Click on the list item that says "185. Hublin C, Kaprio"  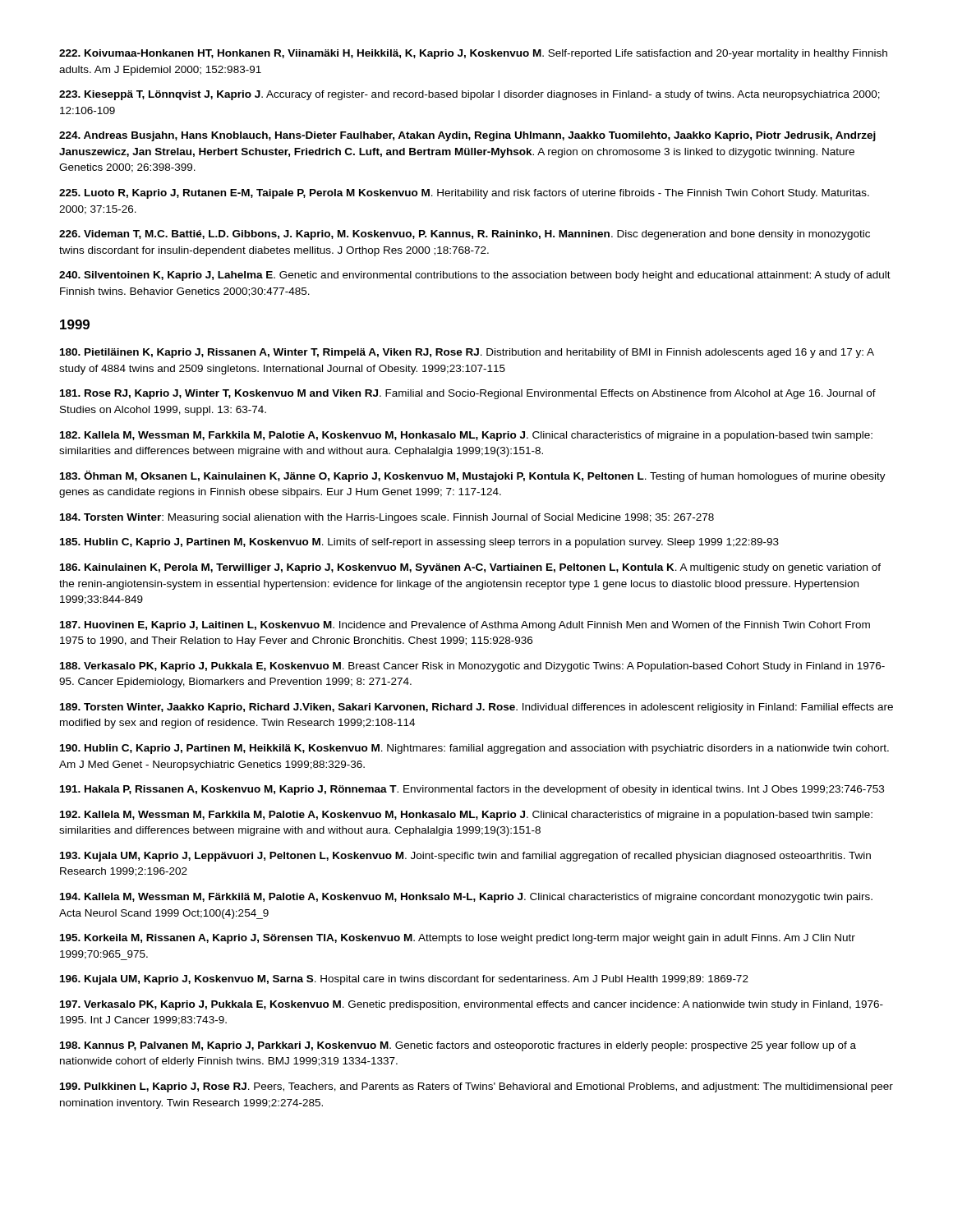419,542
